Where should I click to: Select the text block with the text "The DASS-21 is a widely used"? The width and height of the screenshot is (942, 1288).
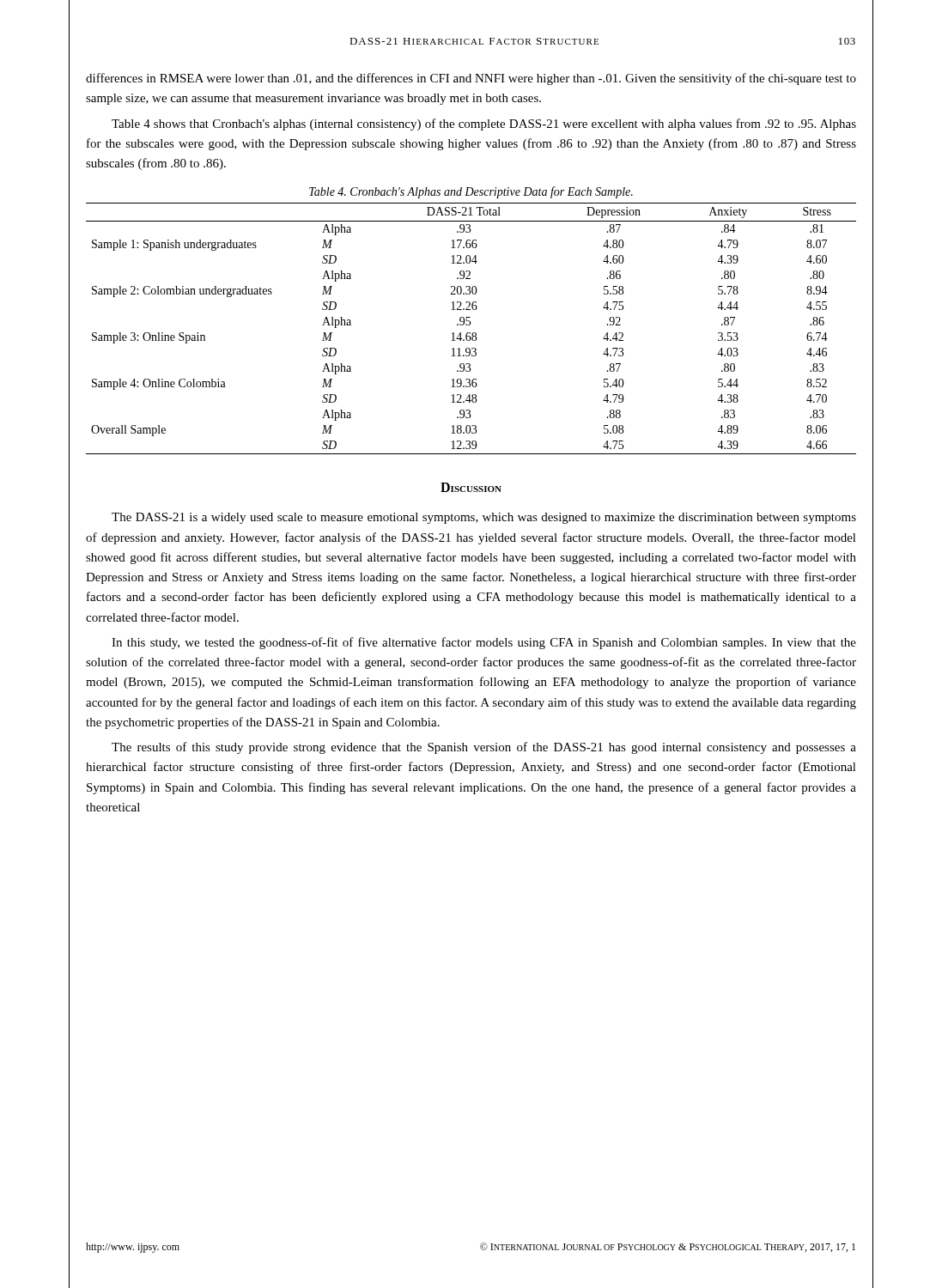tap(471, 568)
